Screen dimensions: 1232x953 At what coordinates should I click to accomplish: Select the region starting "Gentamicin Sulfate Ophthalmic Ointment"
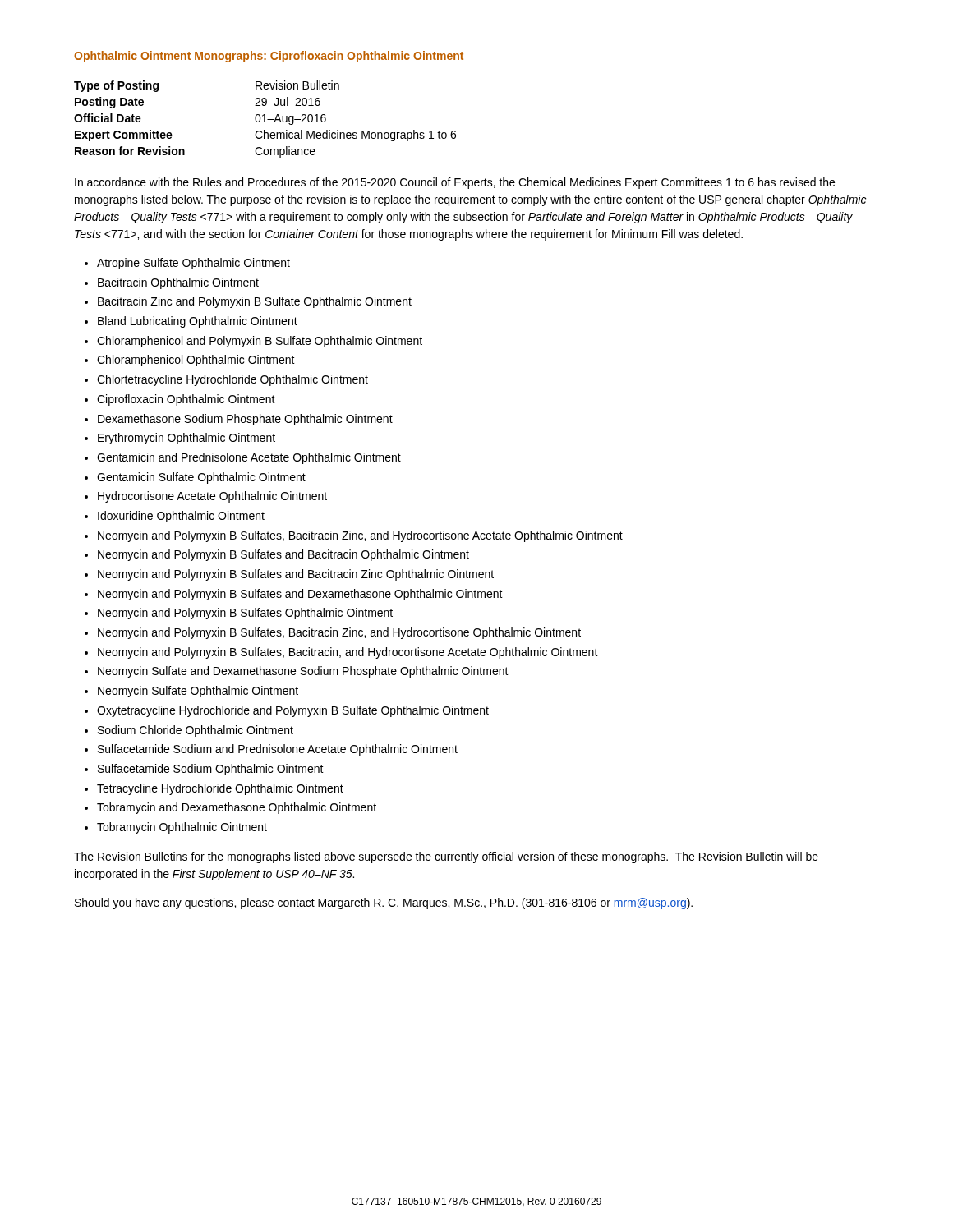[201, 477]
